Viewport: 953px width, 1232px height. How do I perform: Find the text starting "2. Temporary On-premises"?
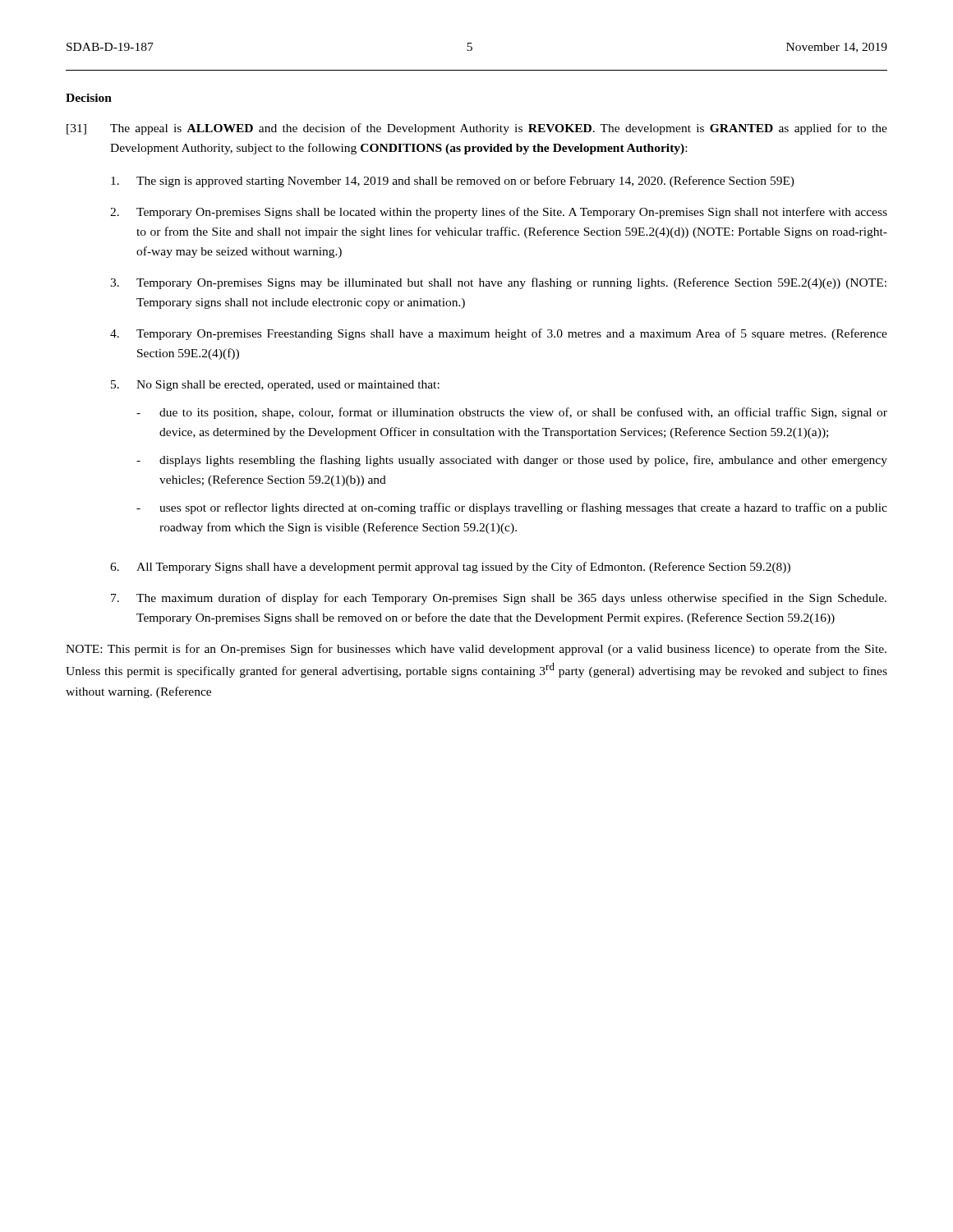point(499,232)
